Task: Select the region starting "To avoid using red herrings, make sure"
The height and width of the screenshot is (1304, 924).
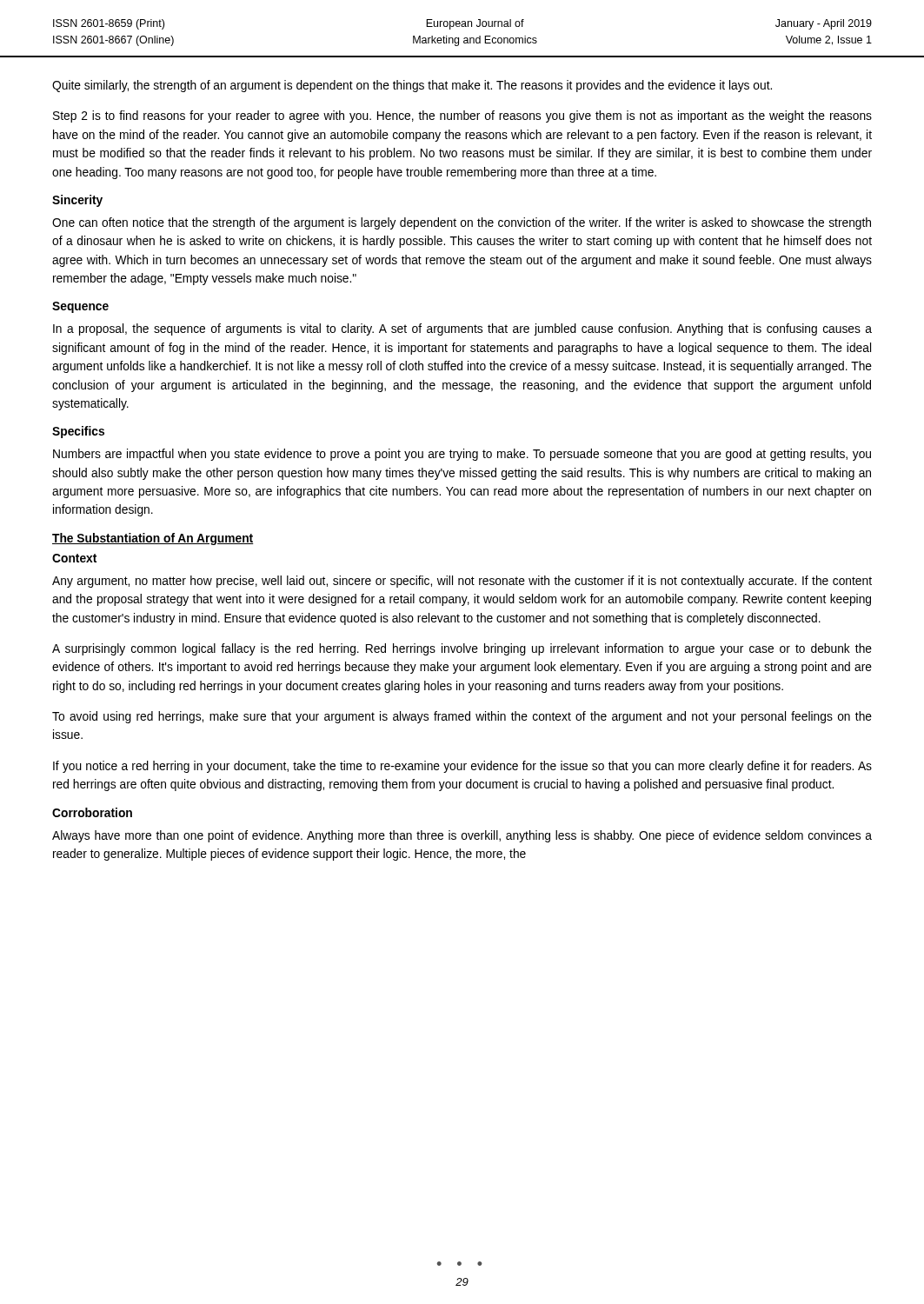Action: pyautogui.click(x=462, y=726)
